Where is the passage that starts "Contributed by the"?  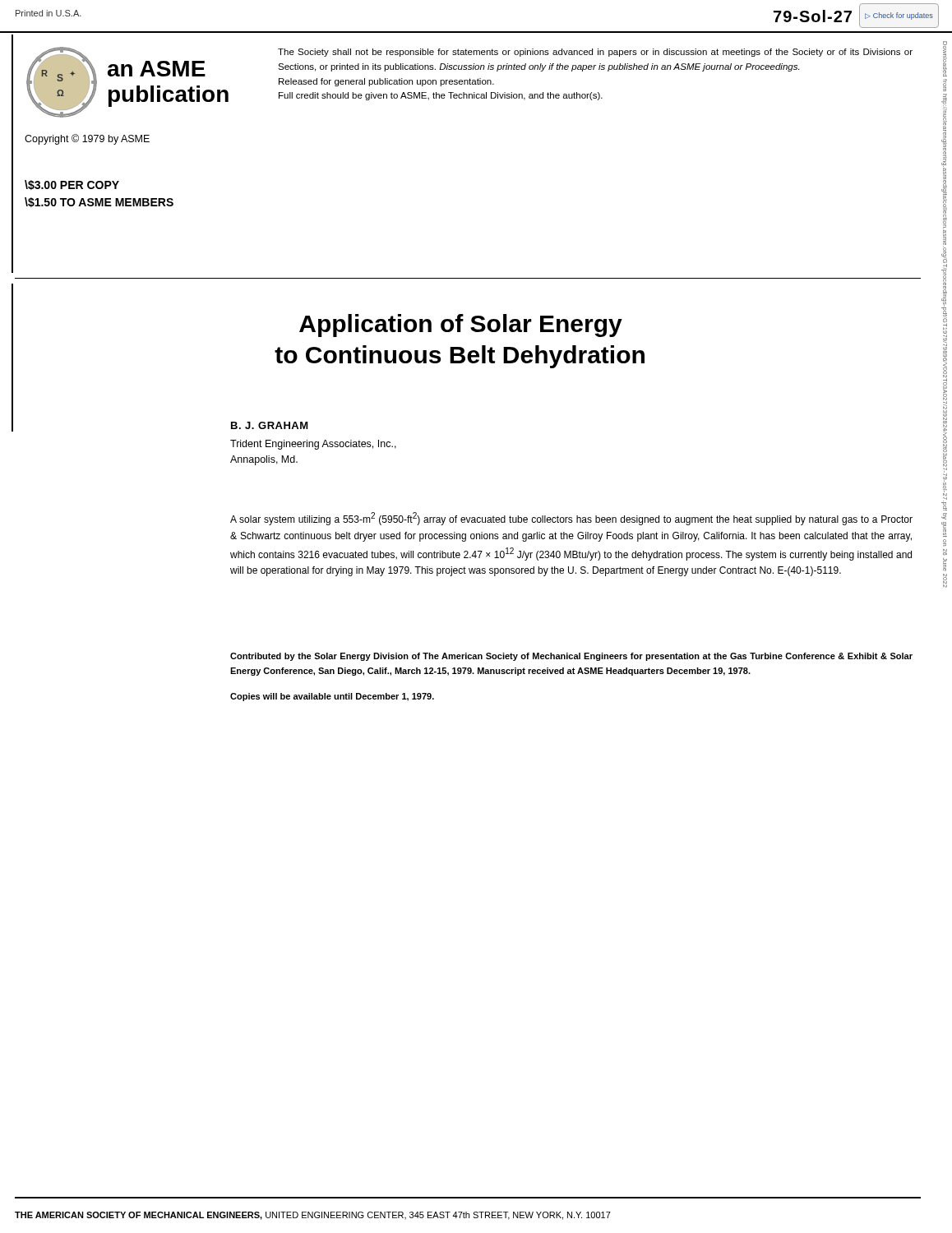point(571,677)
